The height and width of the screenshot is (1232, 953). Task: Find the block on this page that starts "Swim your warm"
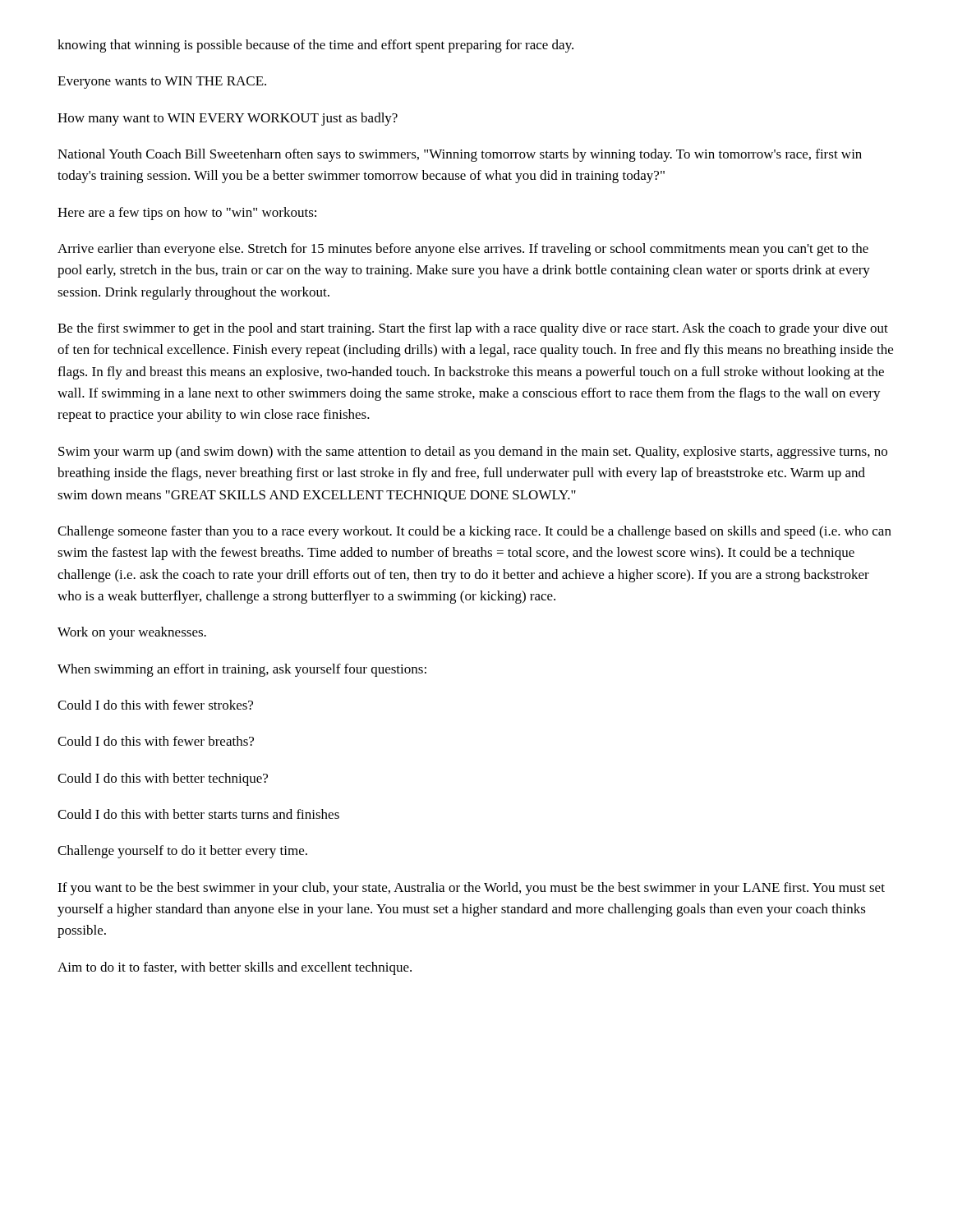473,473
